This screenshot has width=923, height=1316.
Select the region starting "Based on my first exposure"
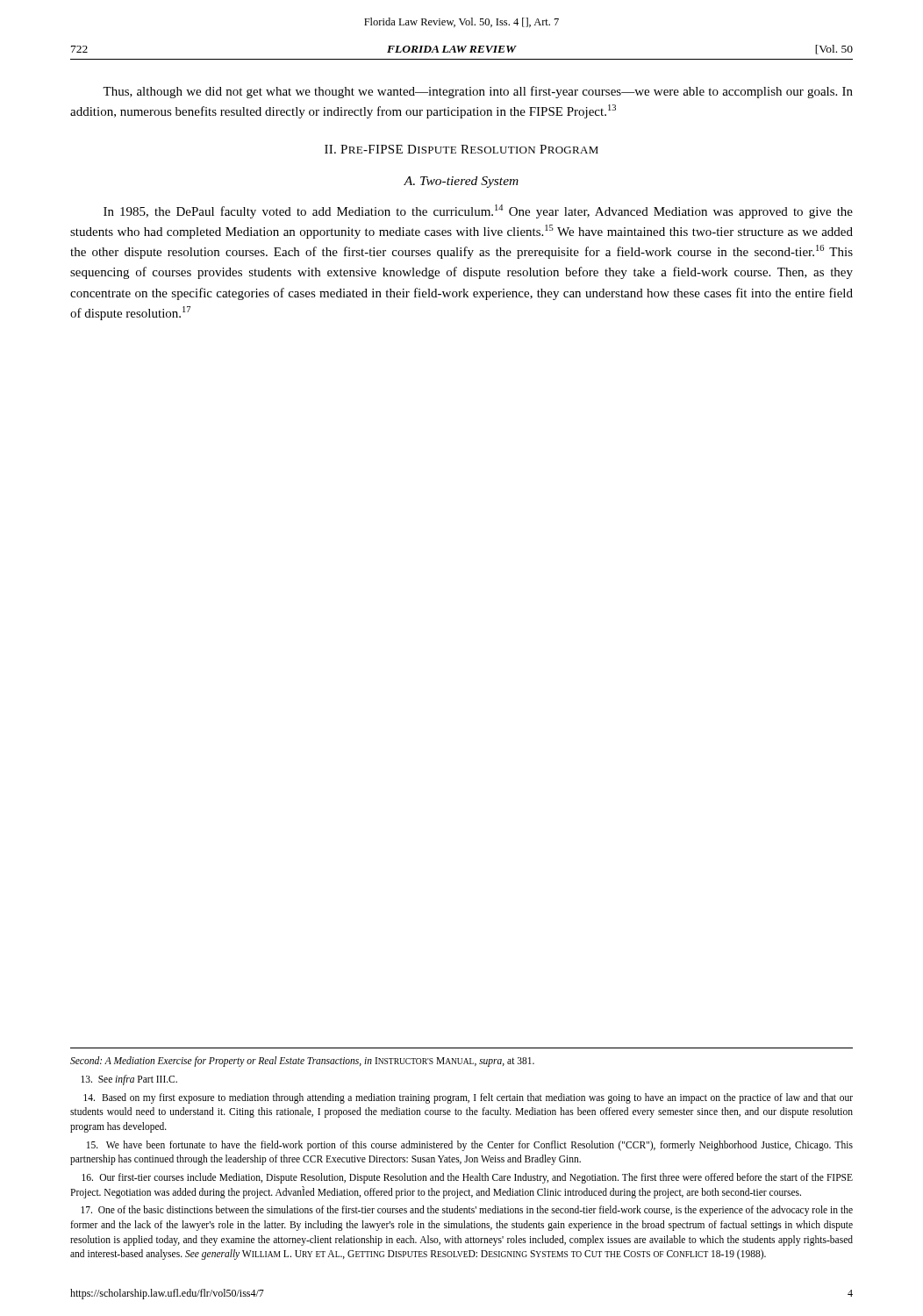pyautogui.click(x=462, y=1112)
